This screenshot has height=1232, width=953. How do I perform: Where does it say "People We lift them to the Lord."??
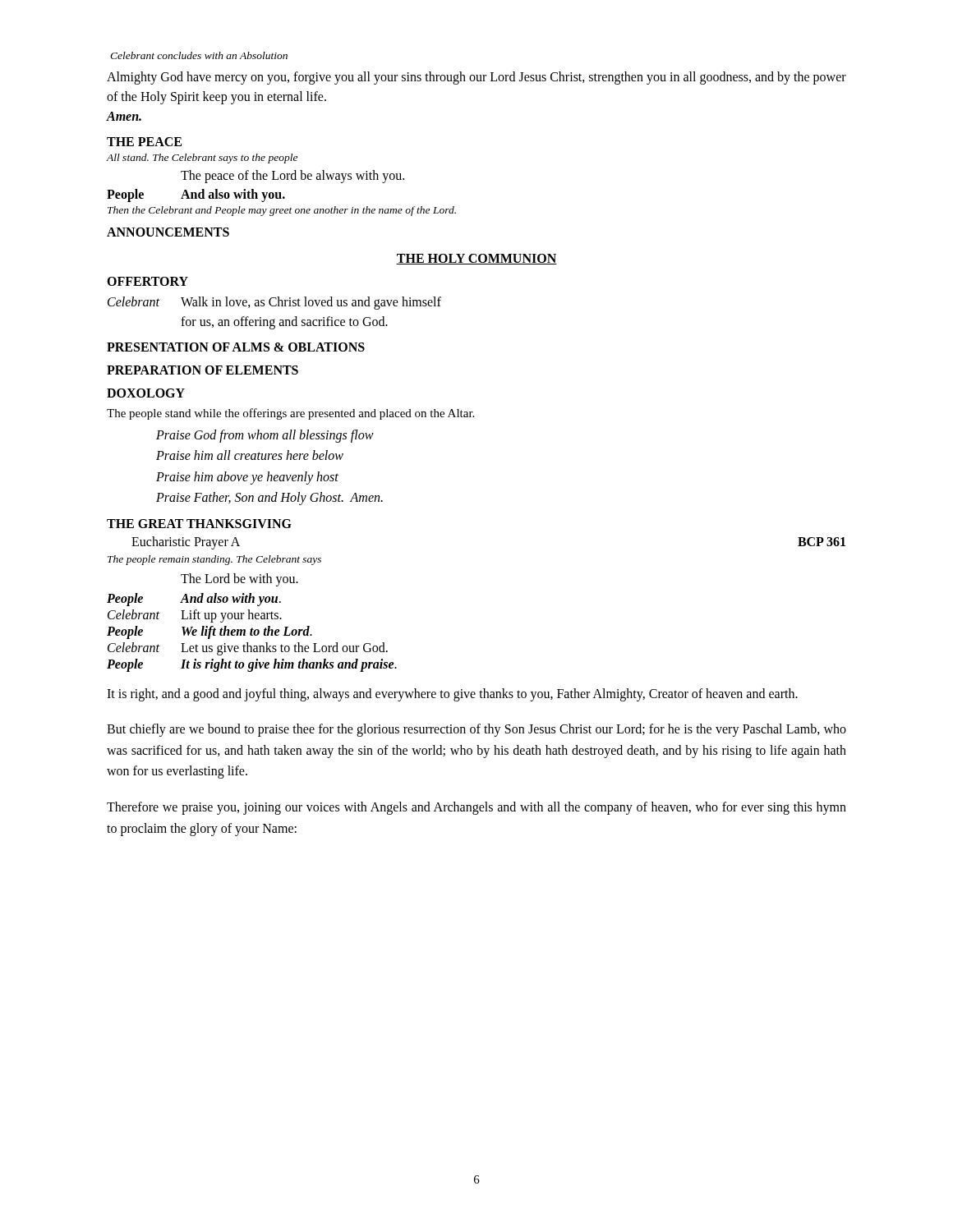[209, 632]
